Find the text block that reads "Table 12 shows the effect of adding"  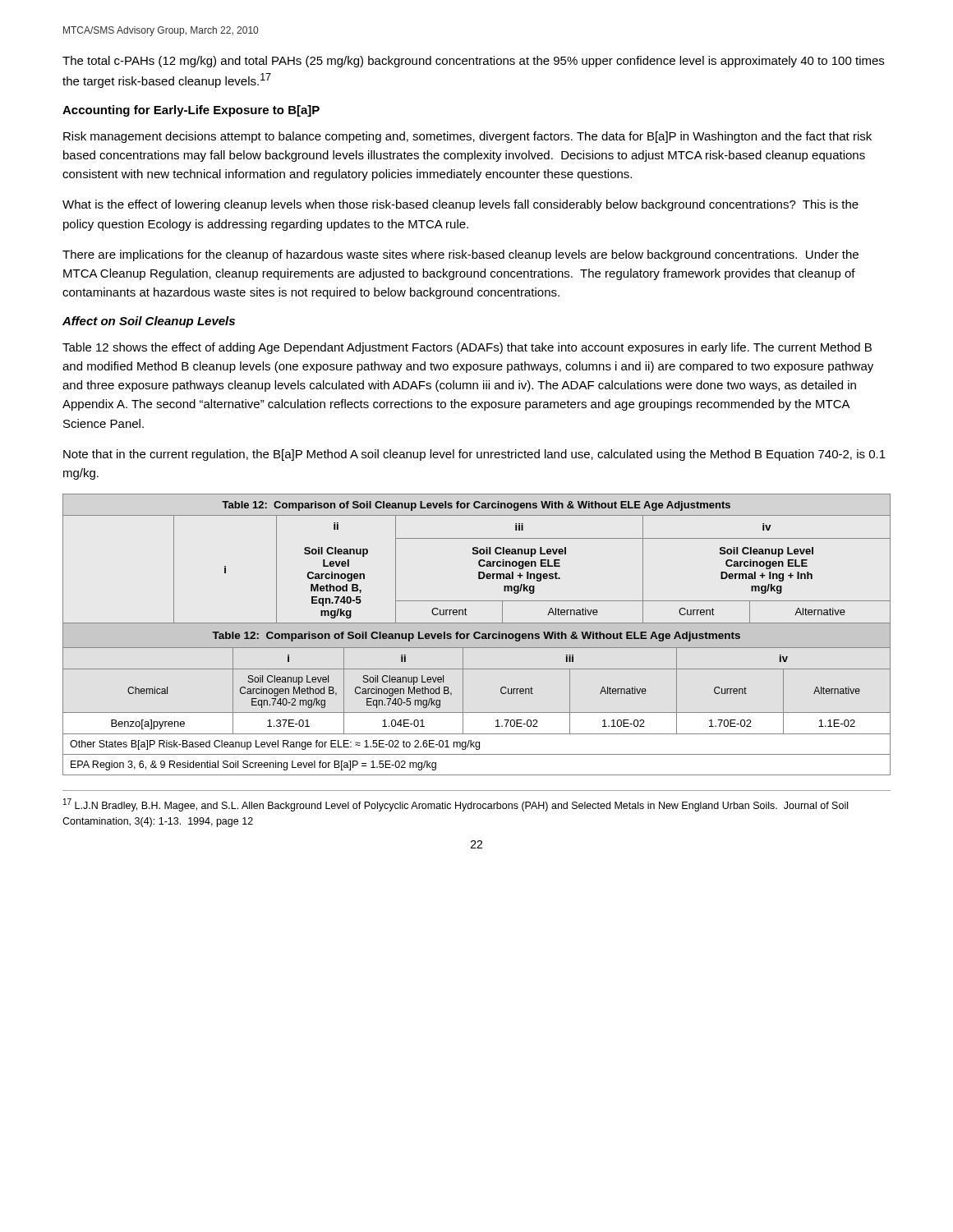468,385
